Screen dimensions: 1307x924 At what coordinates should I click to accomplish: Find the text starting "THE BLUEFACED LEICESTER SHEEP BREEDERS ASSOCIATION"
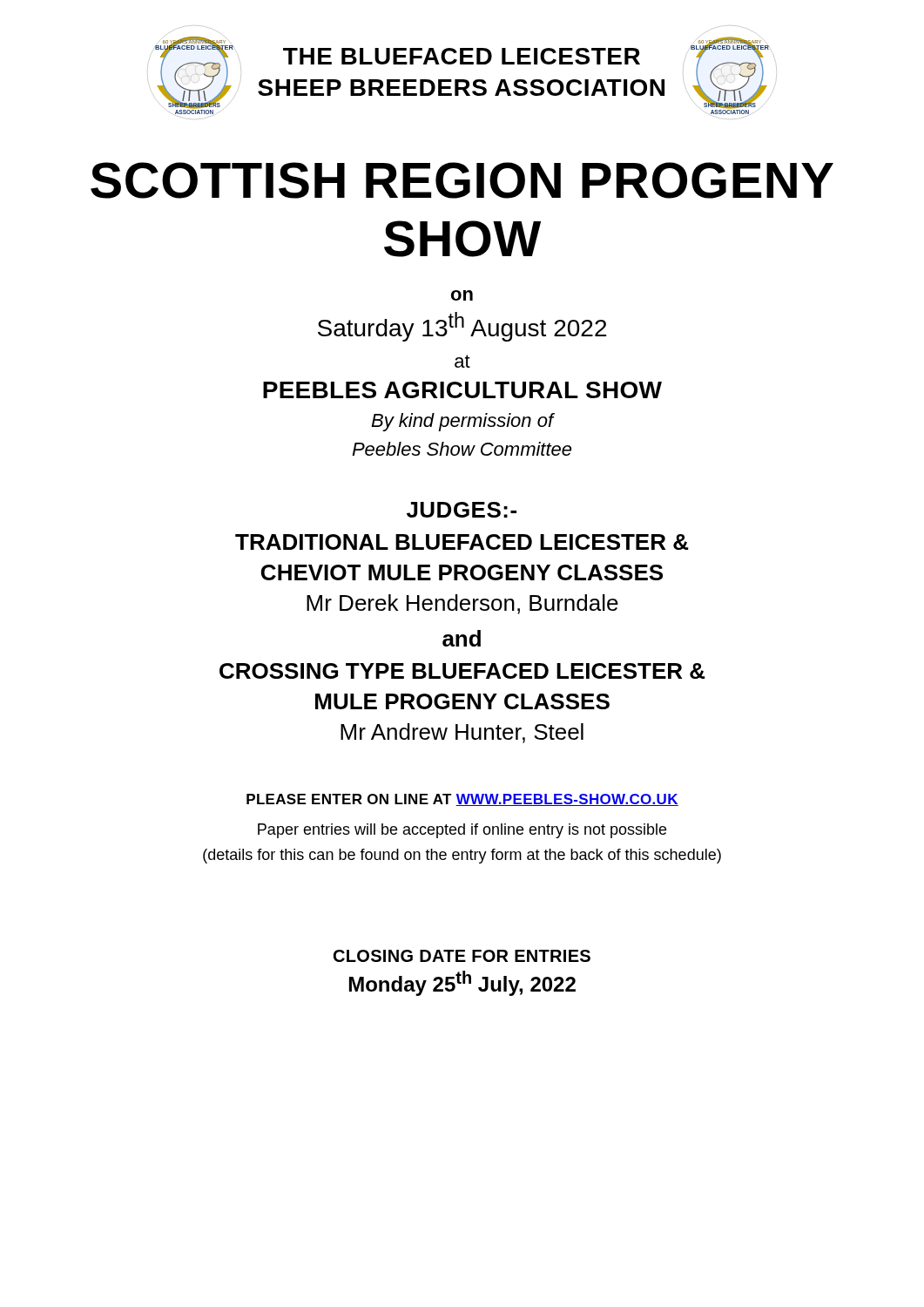pyautogui.click(x=462, y=72)
